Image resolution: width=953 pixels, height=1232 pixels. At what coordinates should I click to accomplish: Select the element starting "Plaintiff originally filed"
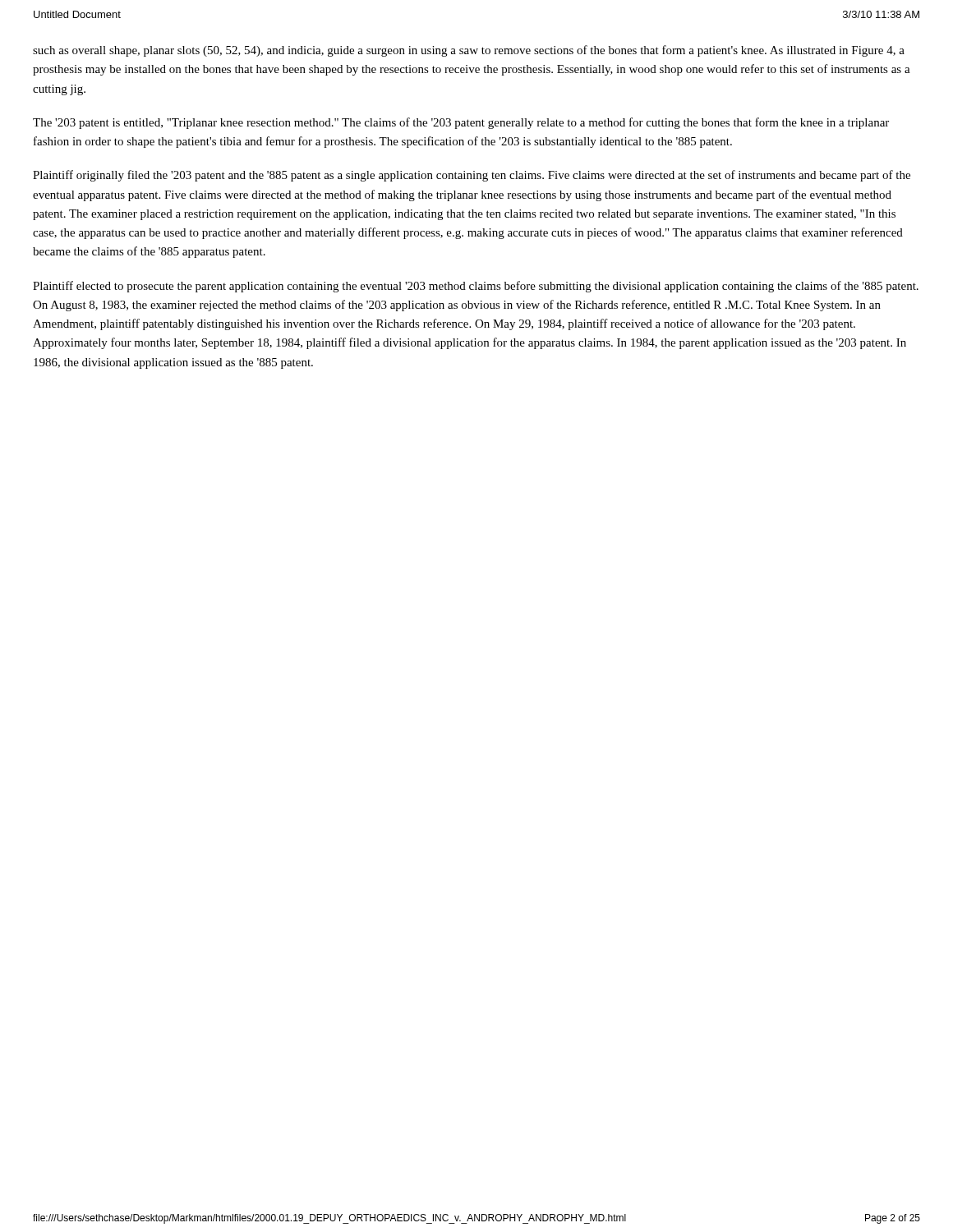pyautogui.click(x=472, y=213)
